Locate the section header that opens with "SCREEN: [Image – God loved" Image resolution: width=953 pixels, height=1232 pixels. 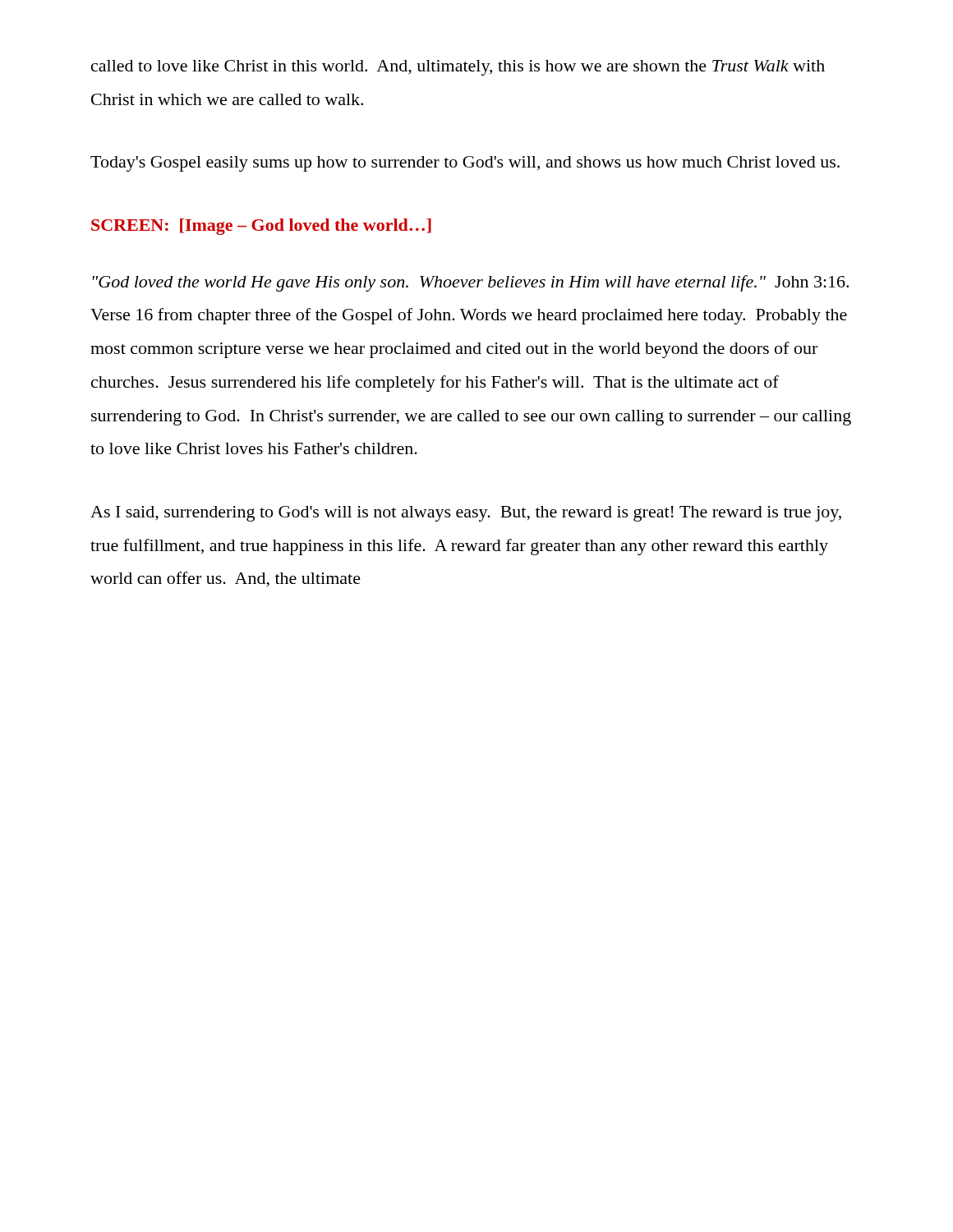261,225
